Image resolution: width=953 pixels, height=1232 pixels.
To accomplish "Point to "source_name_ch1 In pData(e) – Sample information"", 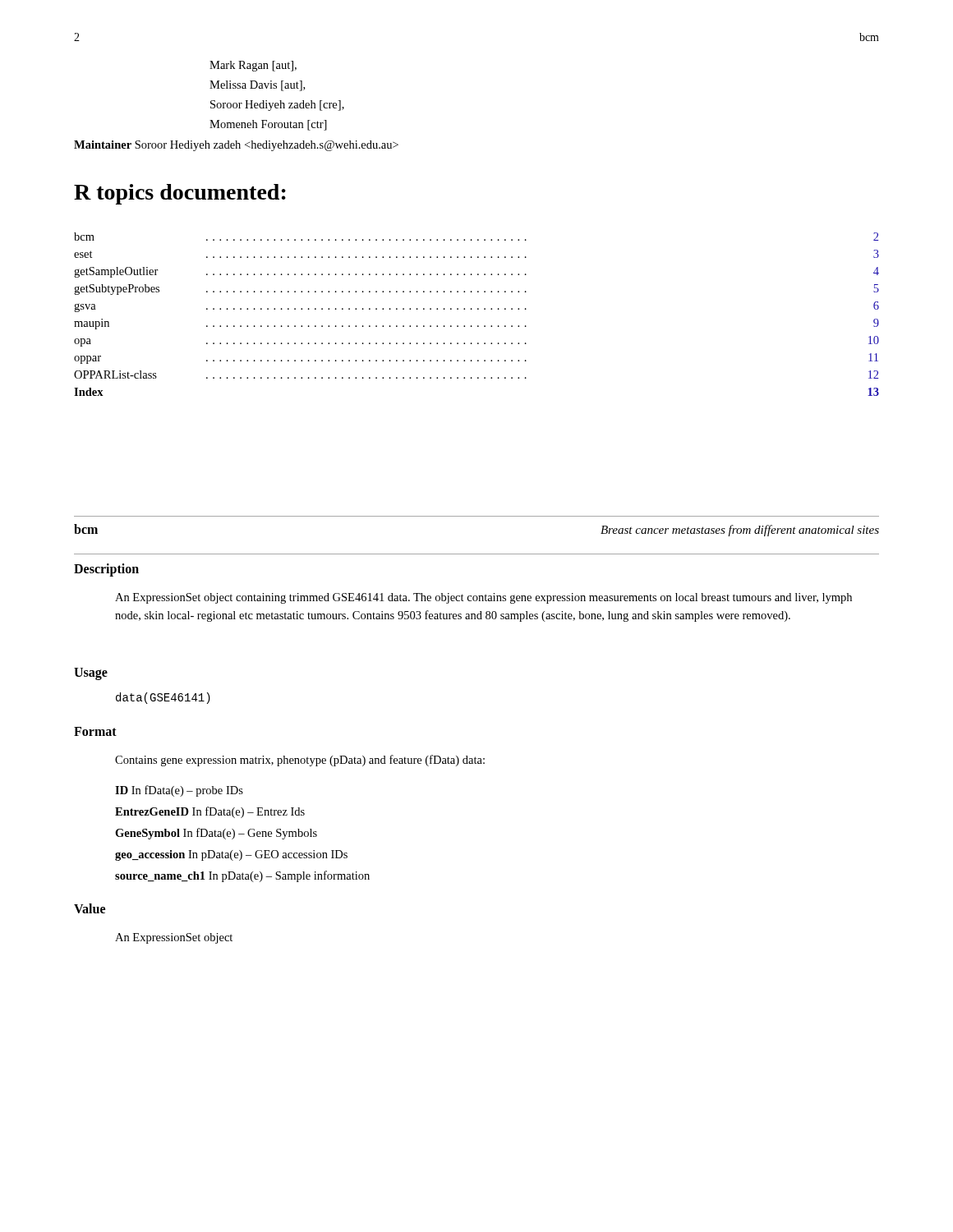I will (x=242, y=876).
